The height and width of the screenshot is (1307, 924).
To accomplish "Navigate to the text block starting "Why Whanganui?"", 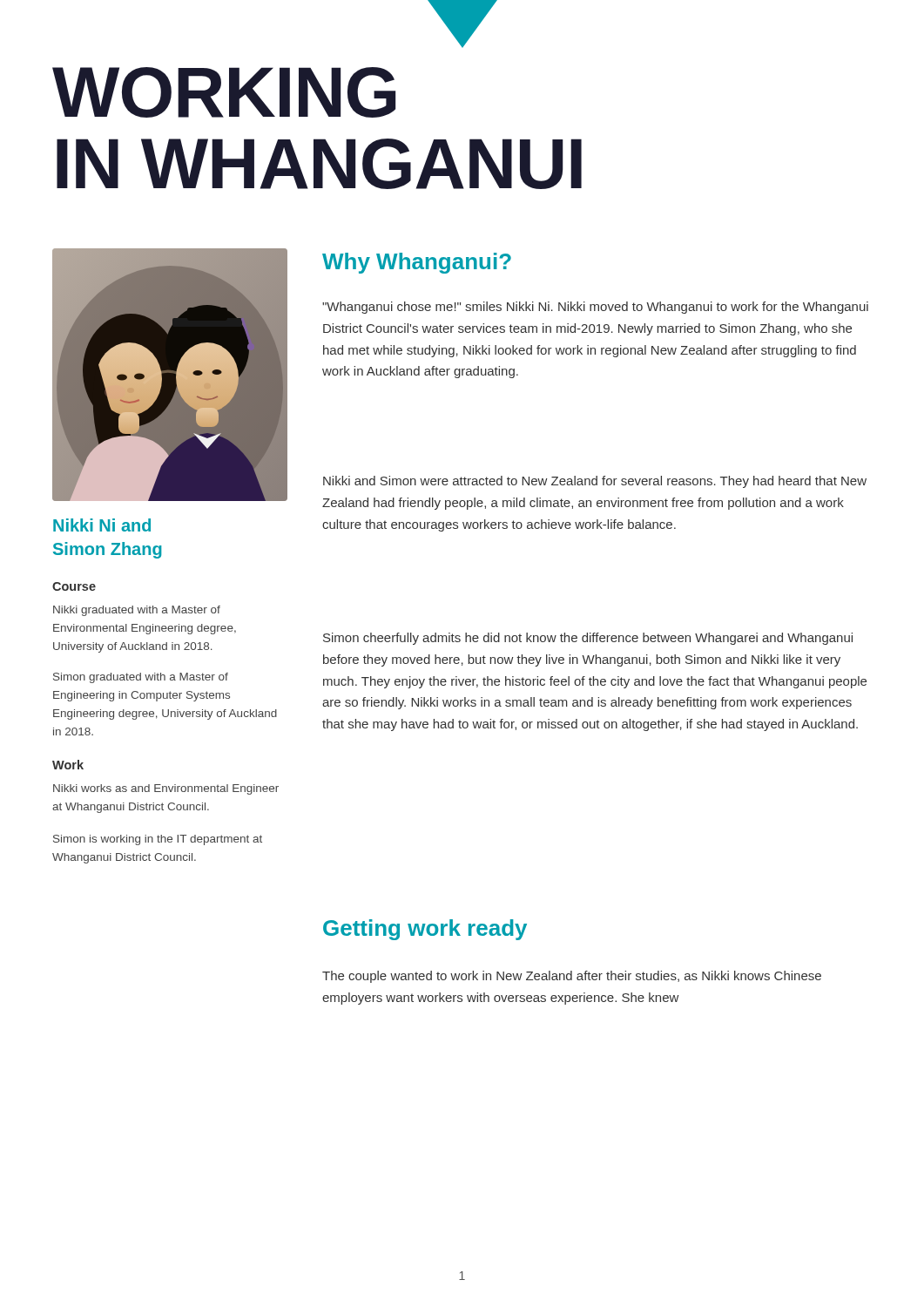I will coord(417,263).
